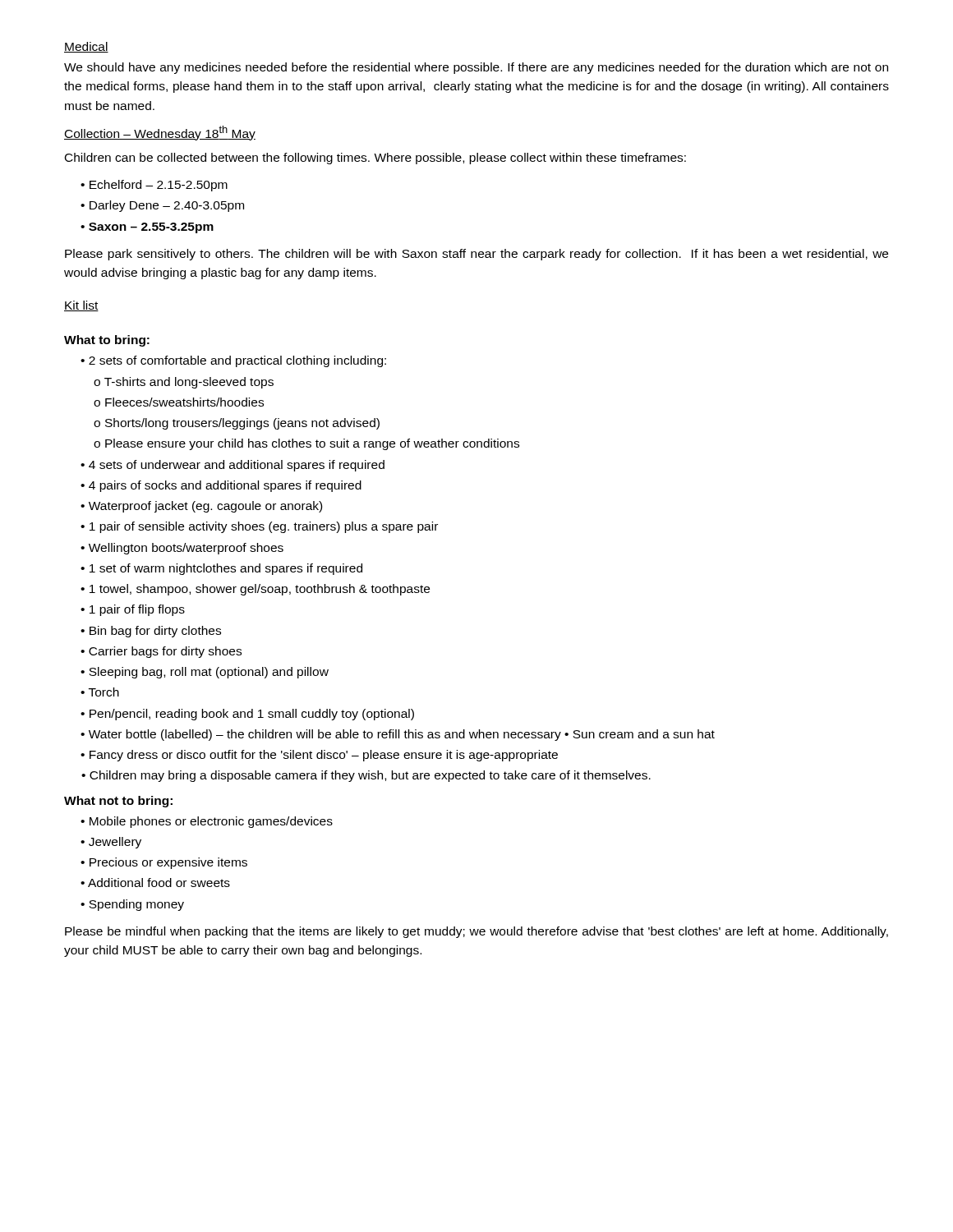Point to the text starting "• Waterproof jacket (eg. cagoule or"
This screenshot has width=953, height=1232.
[202, 506]
